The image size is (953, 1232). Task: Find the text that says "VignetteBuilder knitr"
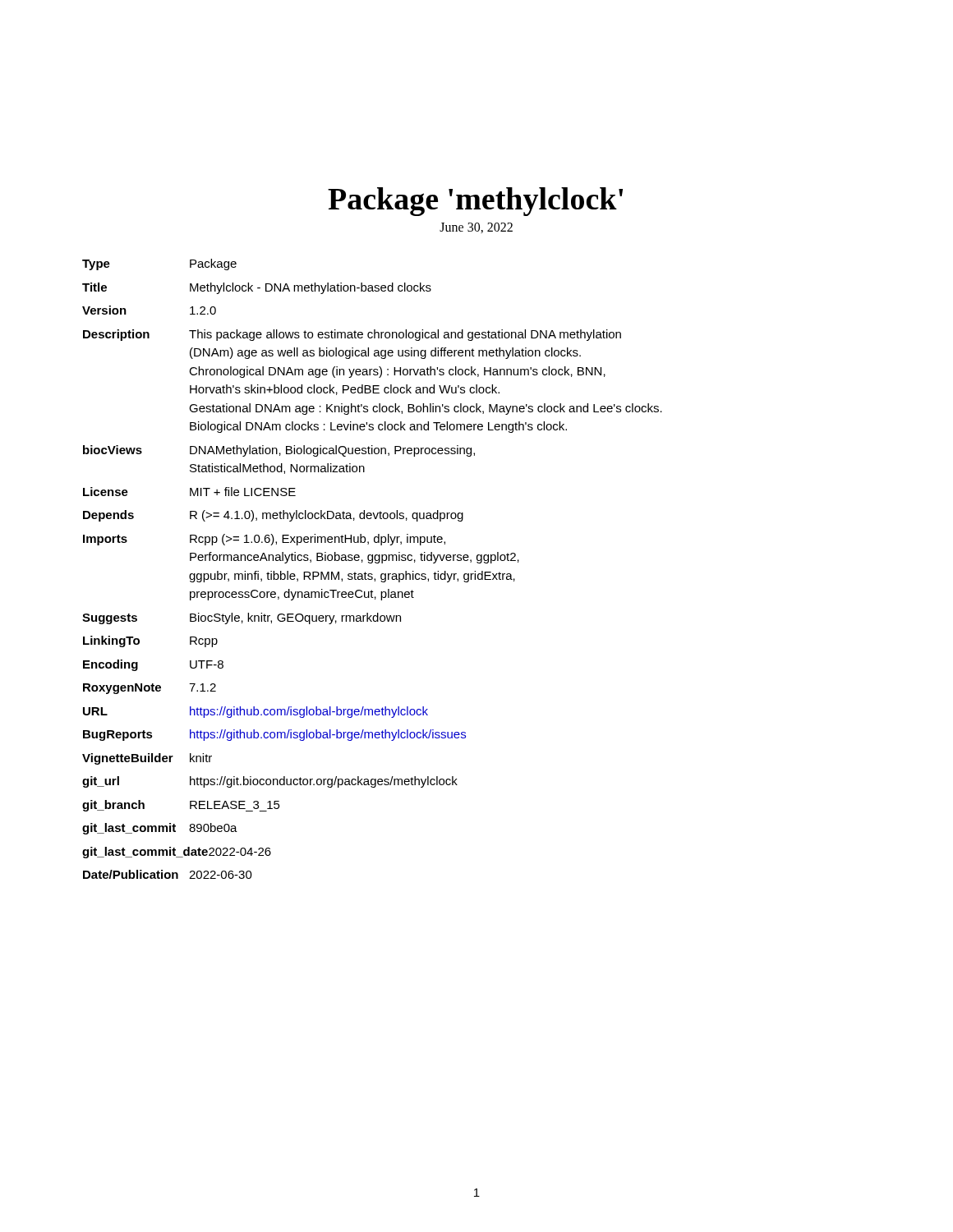click(147, 759)
